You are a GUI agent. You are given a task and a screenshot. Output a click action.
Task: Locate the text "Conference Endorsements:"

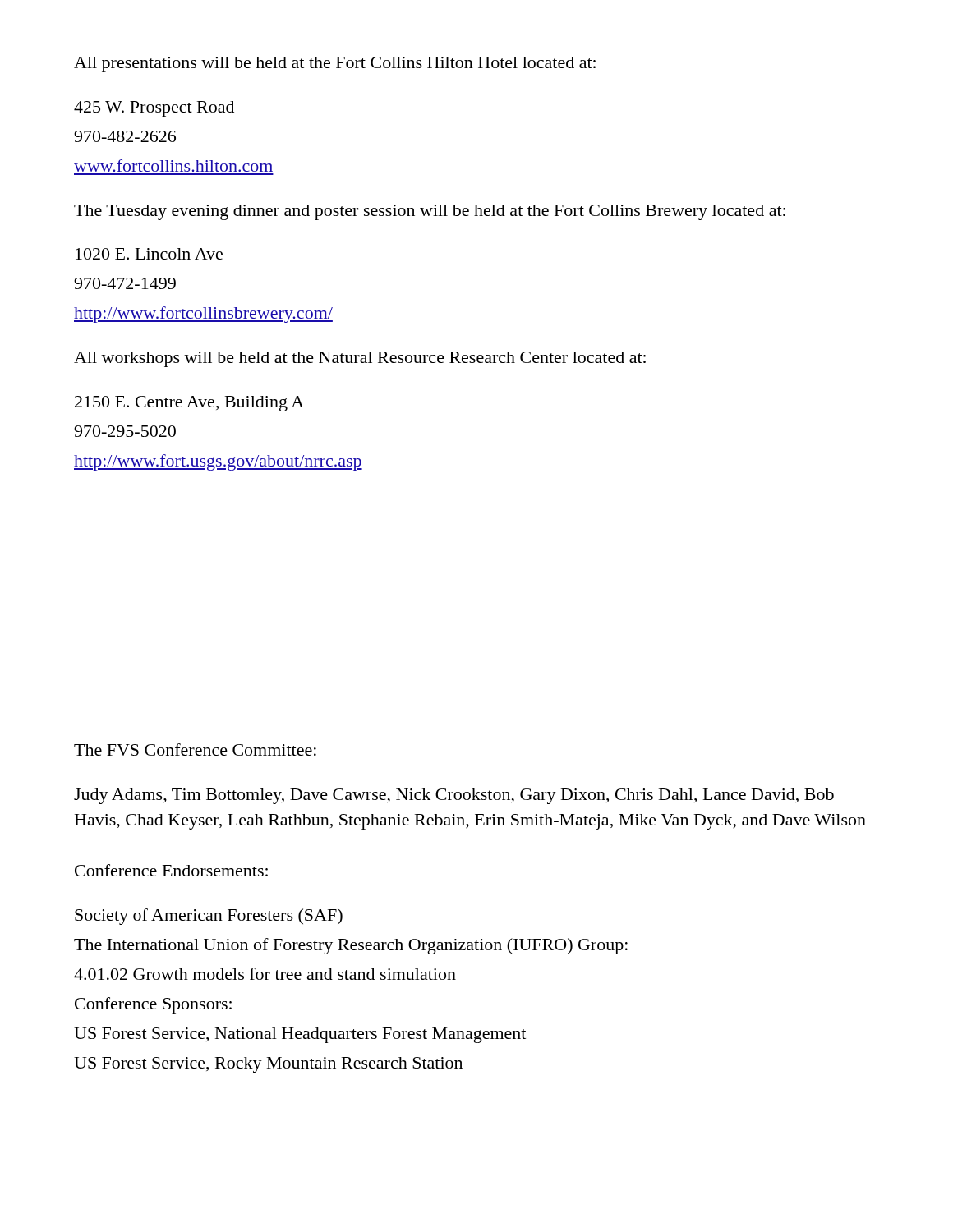[171, 870]
